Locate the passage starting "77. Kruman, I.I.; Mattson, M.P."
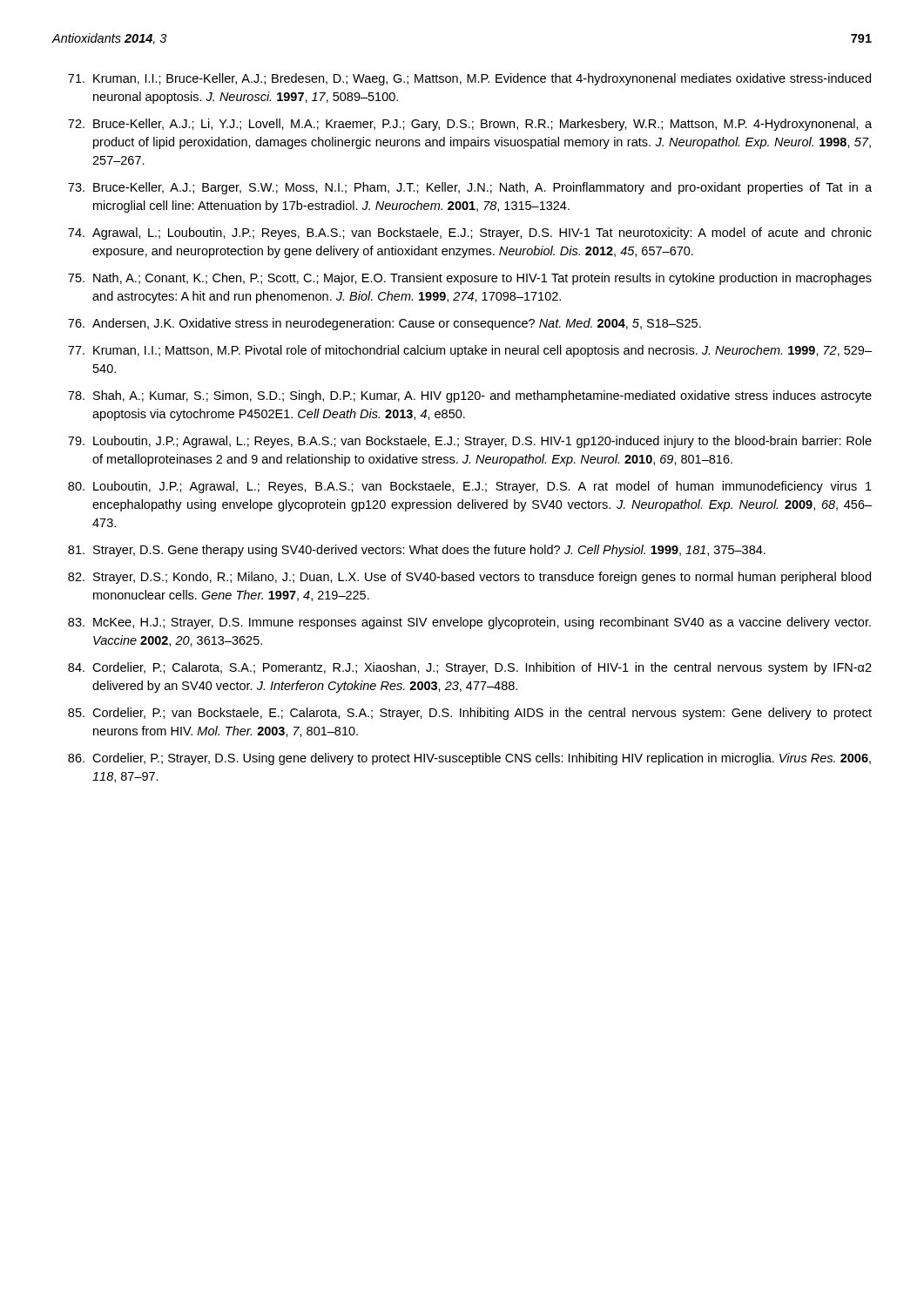This screenshot has width=924, height=1307. tap(462, 360)
